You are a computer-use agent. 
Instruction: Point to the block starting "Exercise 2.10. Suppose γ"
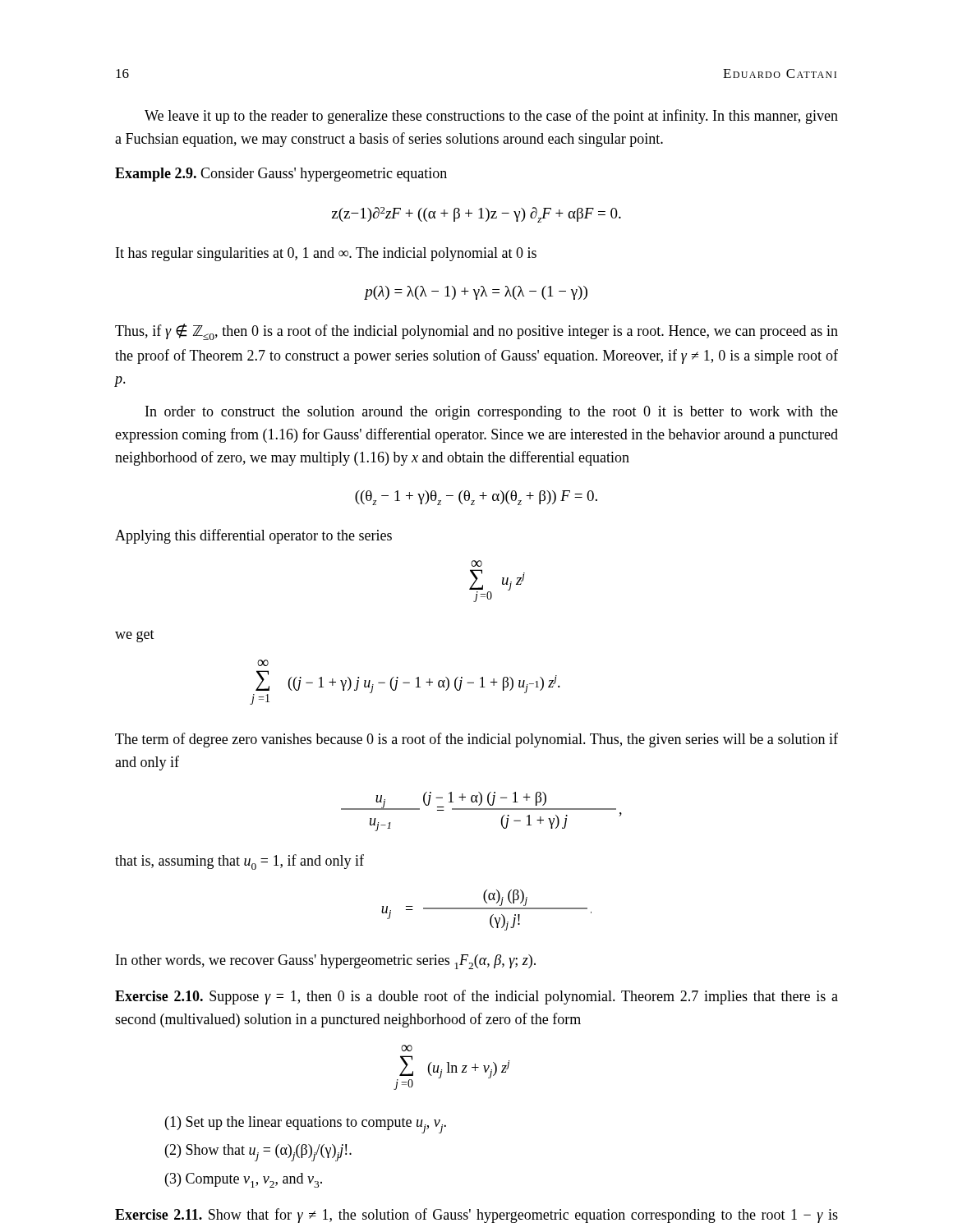(476, 1009)
